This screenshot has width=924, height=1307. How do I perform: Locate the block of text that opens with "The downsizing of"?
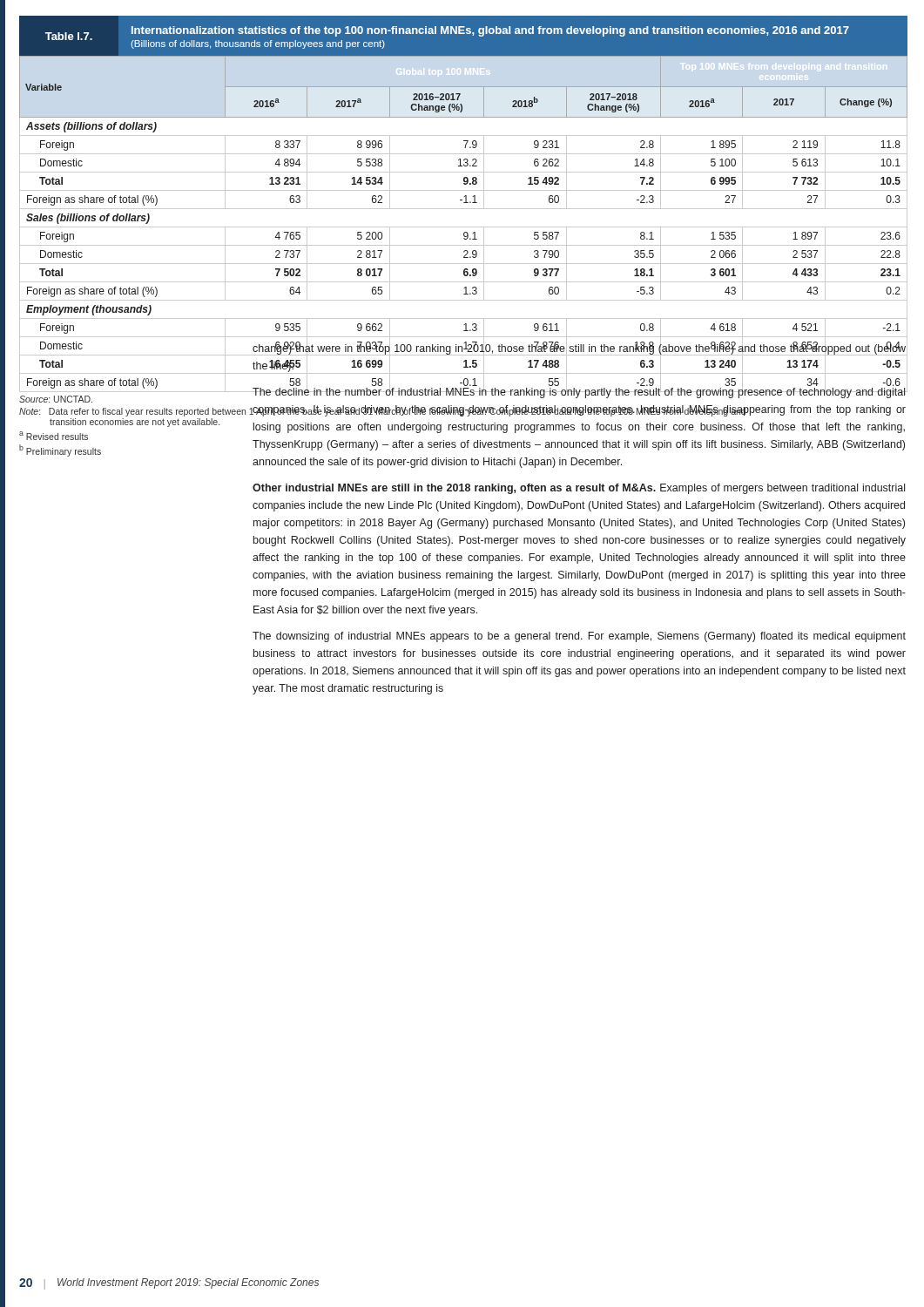(579, 662)
